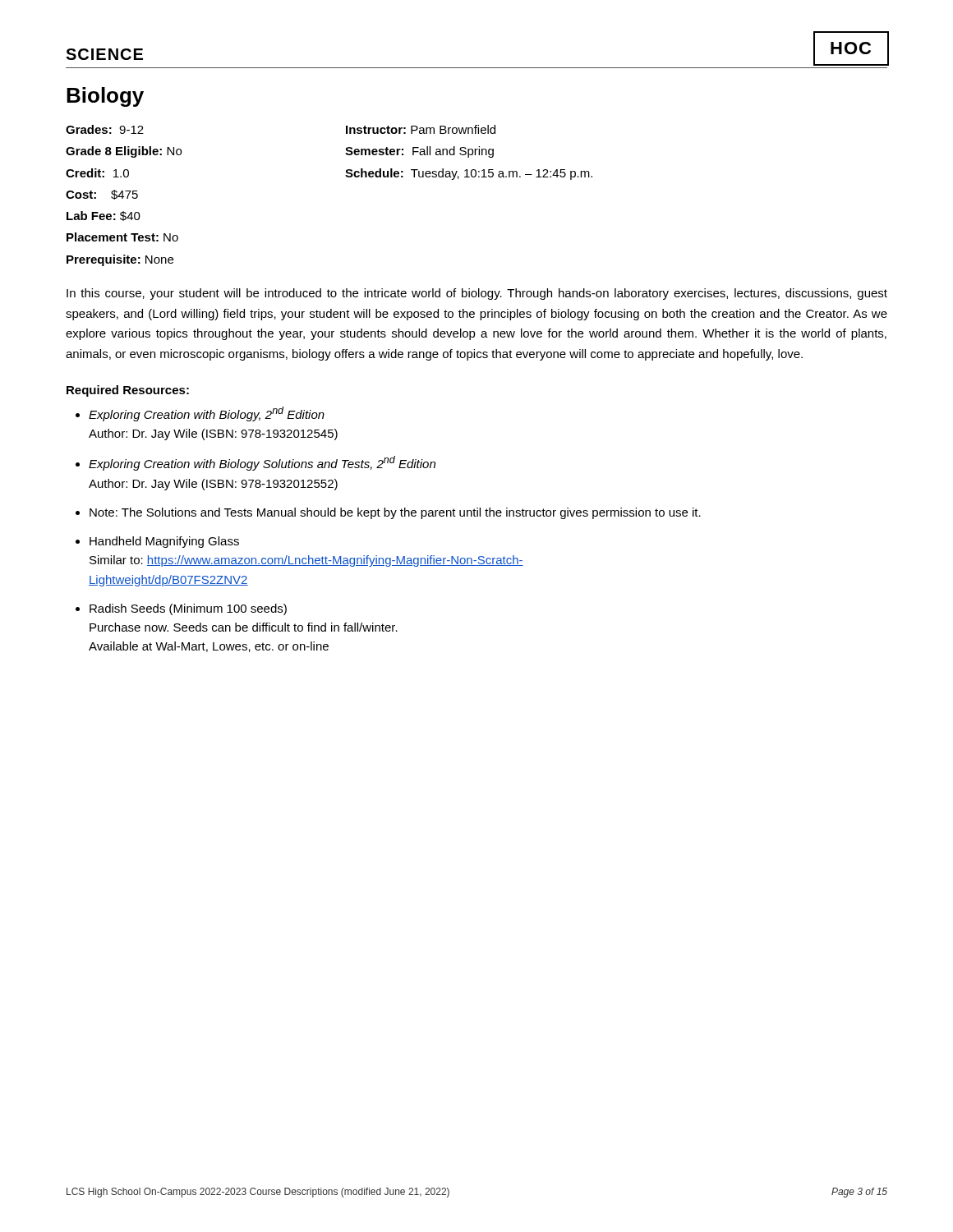Select the section header with the text "Required Resources:"

tap(128, 389)
